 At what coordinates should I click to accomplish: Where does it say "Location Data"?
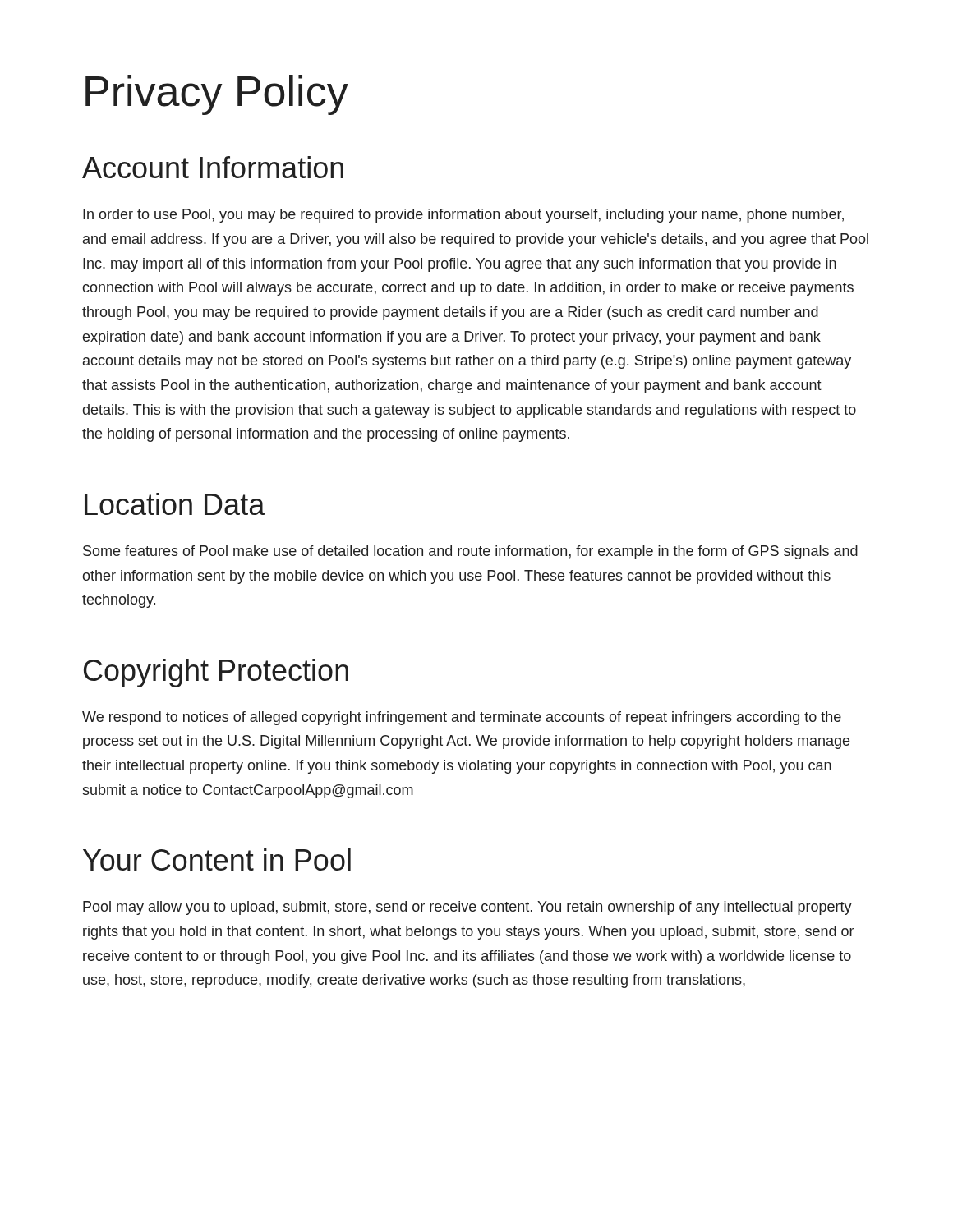pos(173,505)
